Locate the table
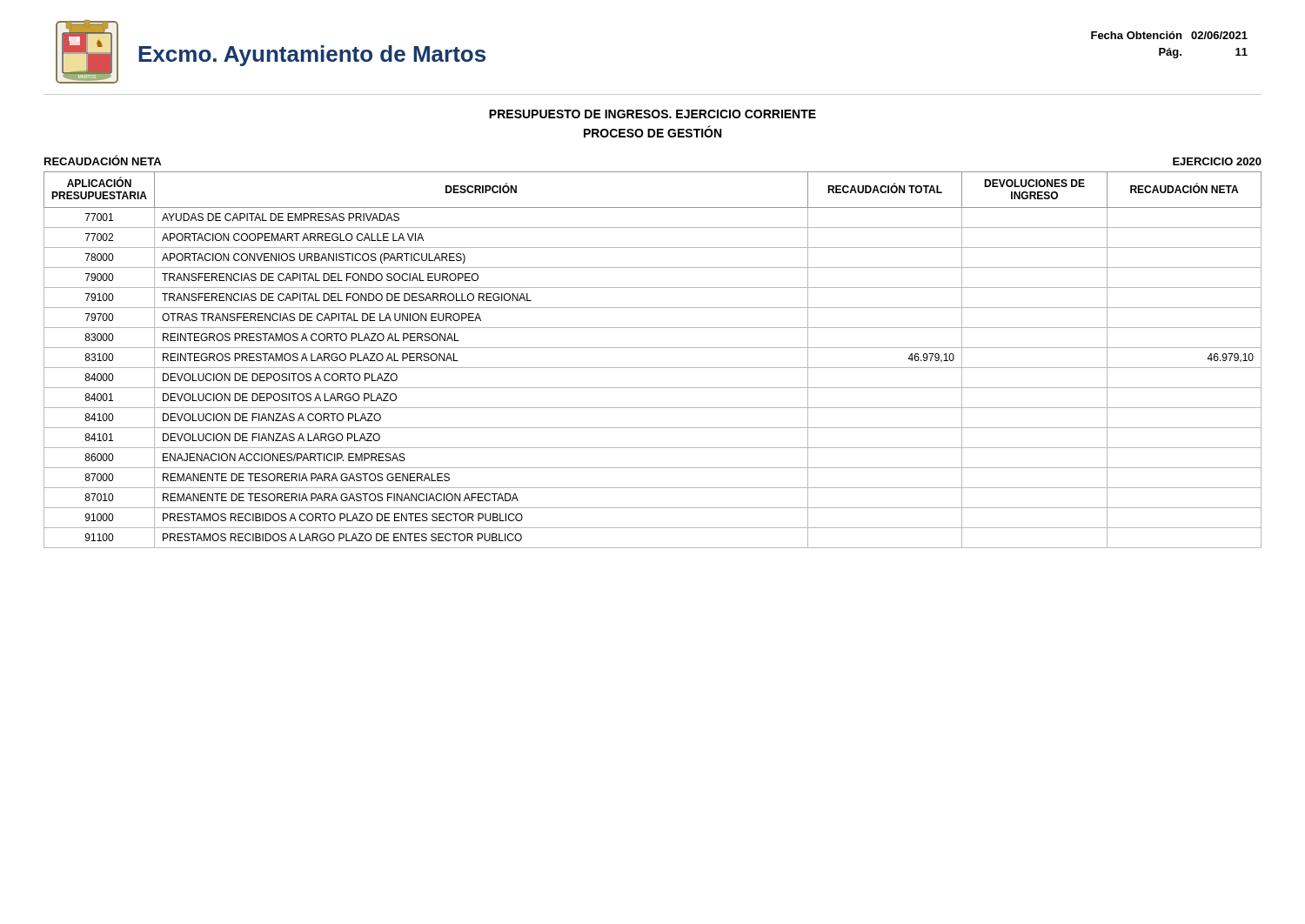 [652, 360]
